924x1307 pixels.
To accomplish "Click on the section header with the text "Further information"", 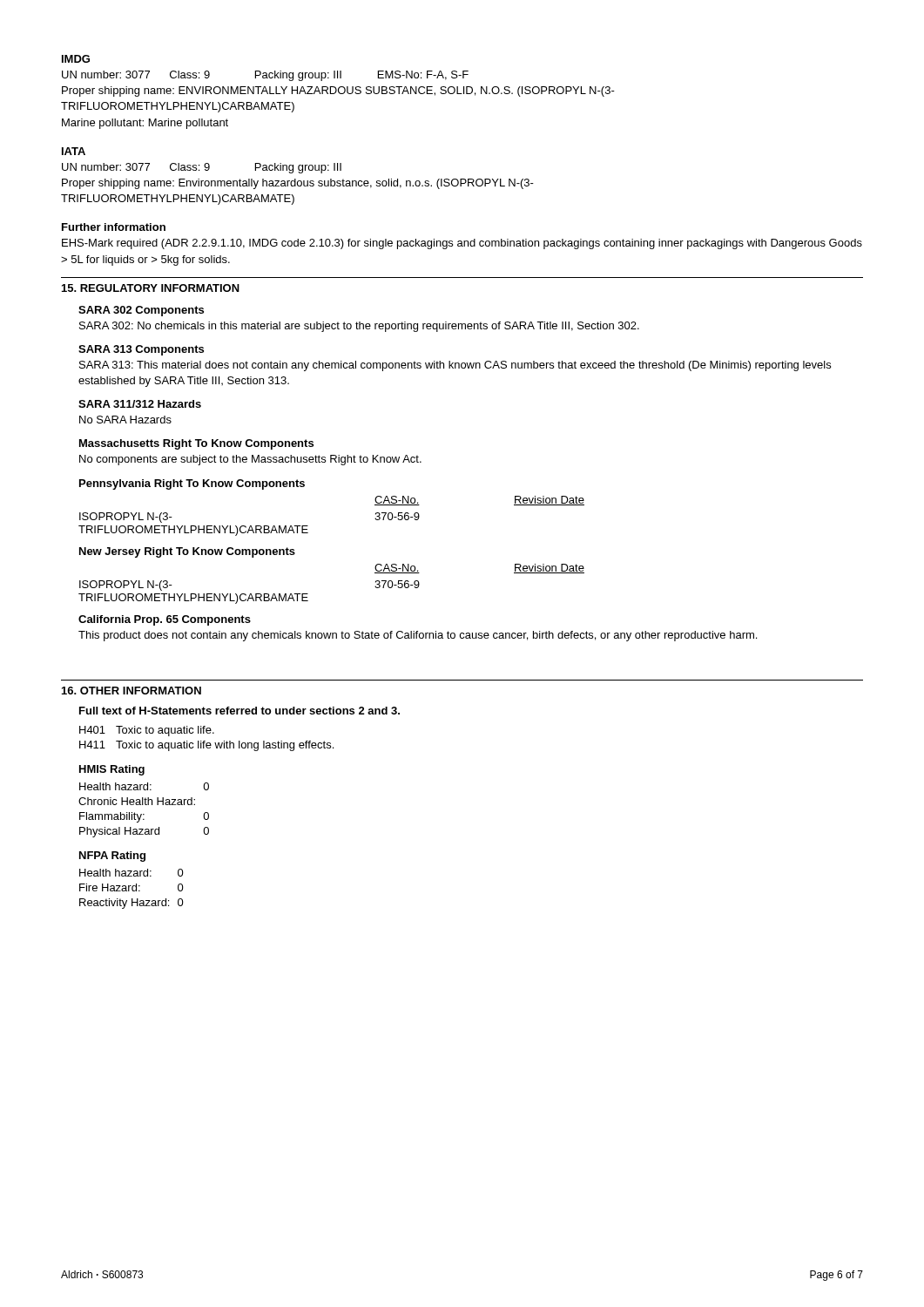I will [114, 227].
